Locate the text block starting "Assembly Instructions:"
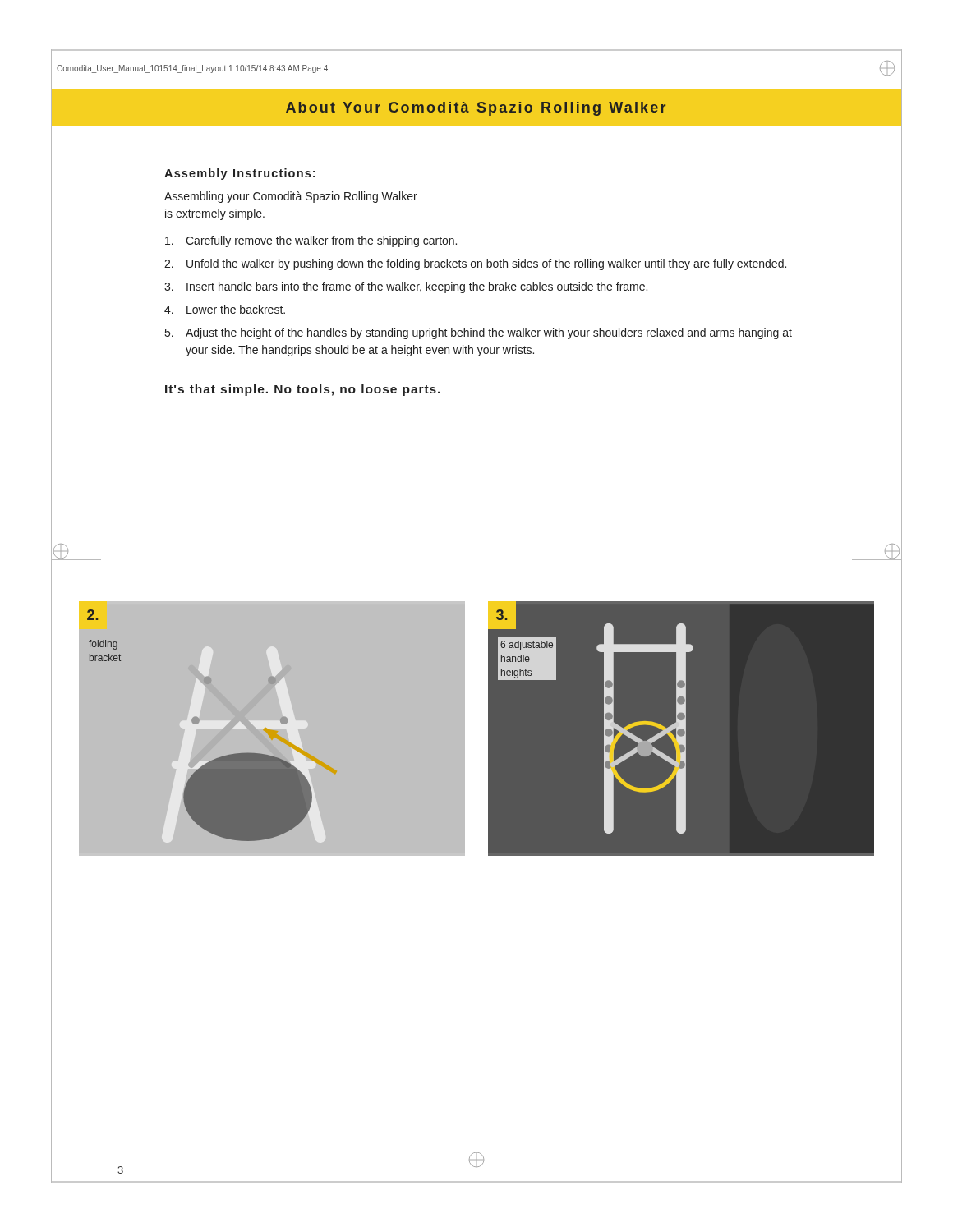Viewport: 953px width, 1232px height. coord(241,173)
